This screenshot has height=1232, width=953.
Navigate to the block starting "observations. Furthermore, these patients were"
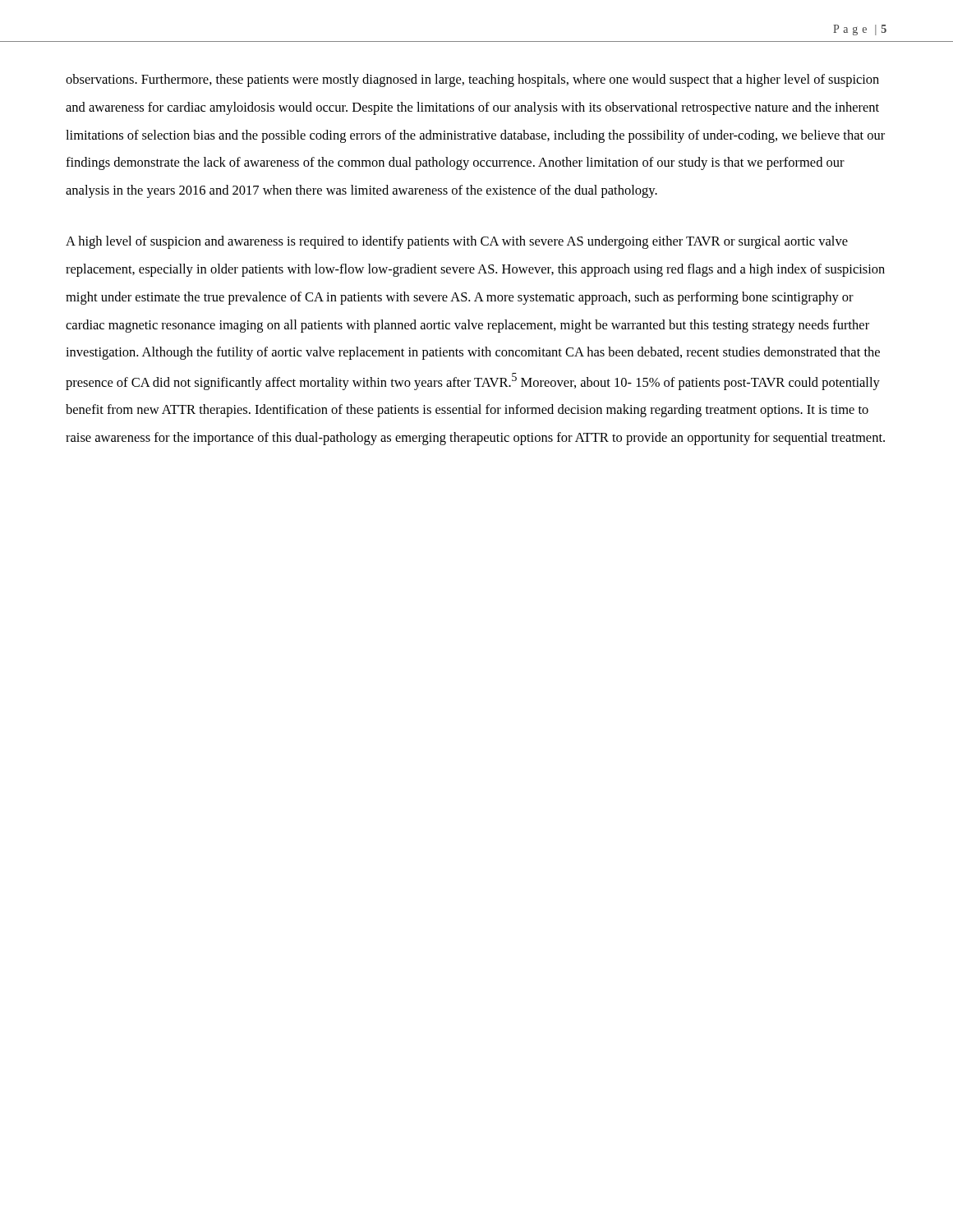pos(476,135)
